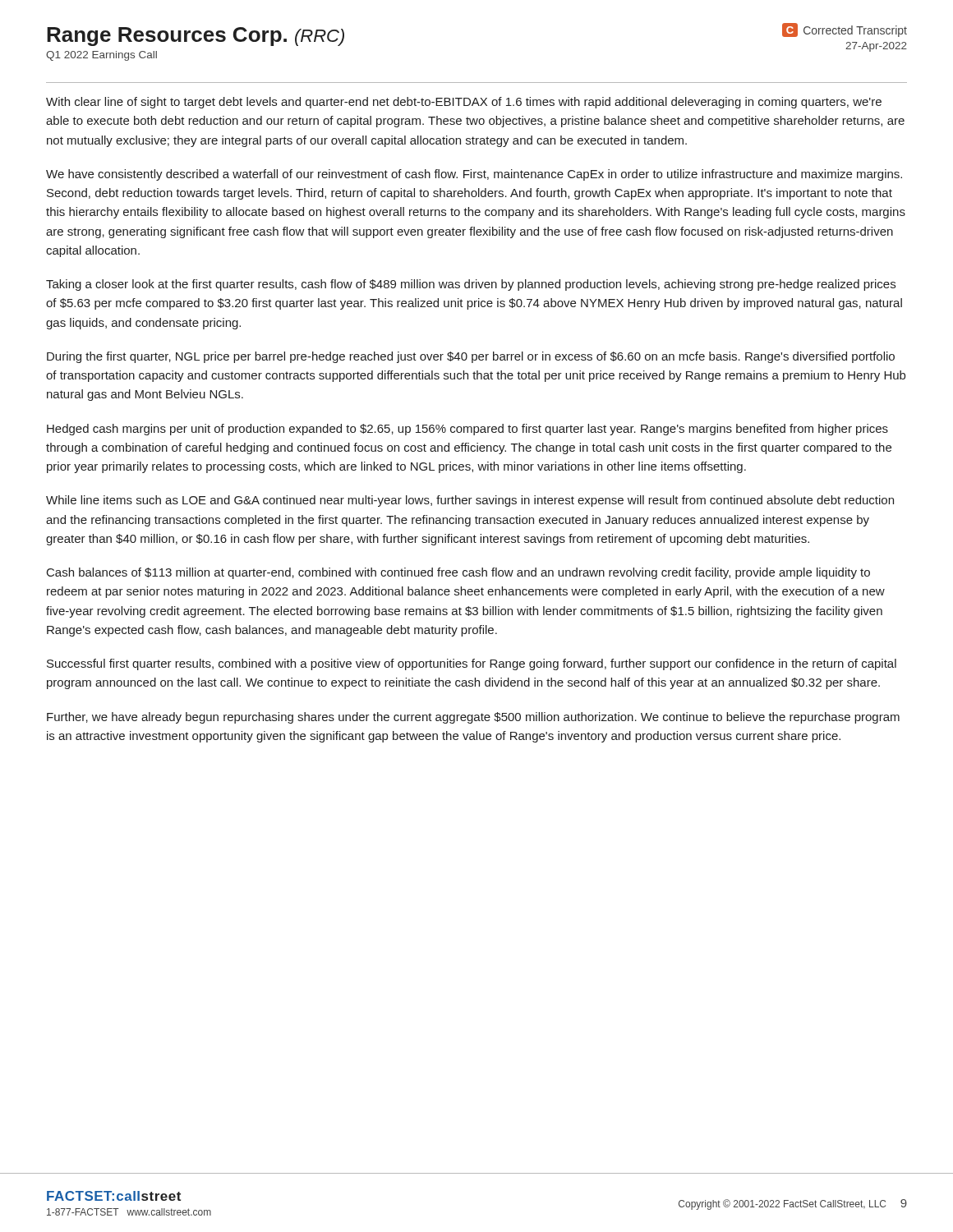The width and height of the screenshot is (953, 1232).
Task: Locate the text starting "Successful first quarter results, combined with a positive"
Action: [471, 673]
